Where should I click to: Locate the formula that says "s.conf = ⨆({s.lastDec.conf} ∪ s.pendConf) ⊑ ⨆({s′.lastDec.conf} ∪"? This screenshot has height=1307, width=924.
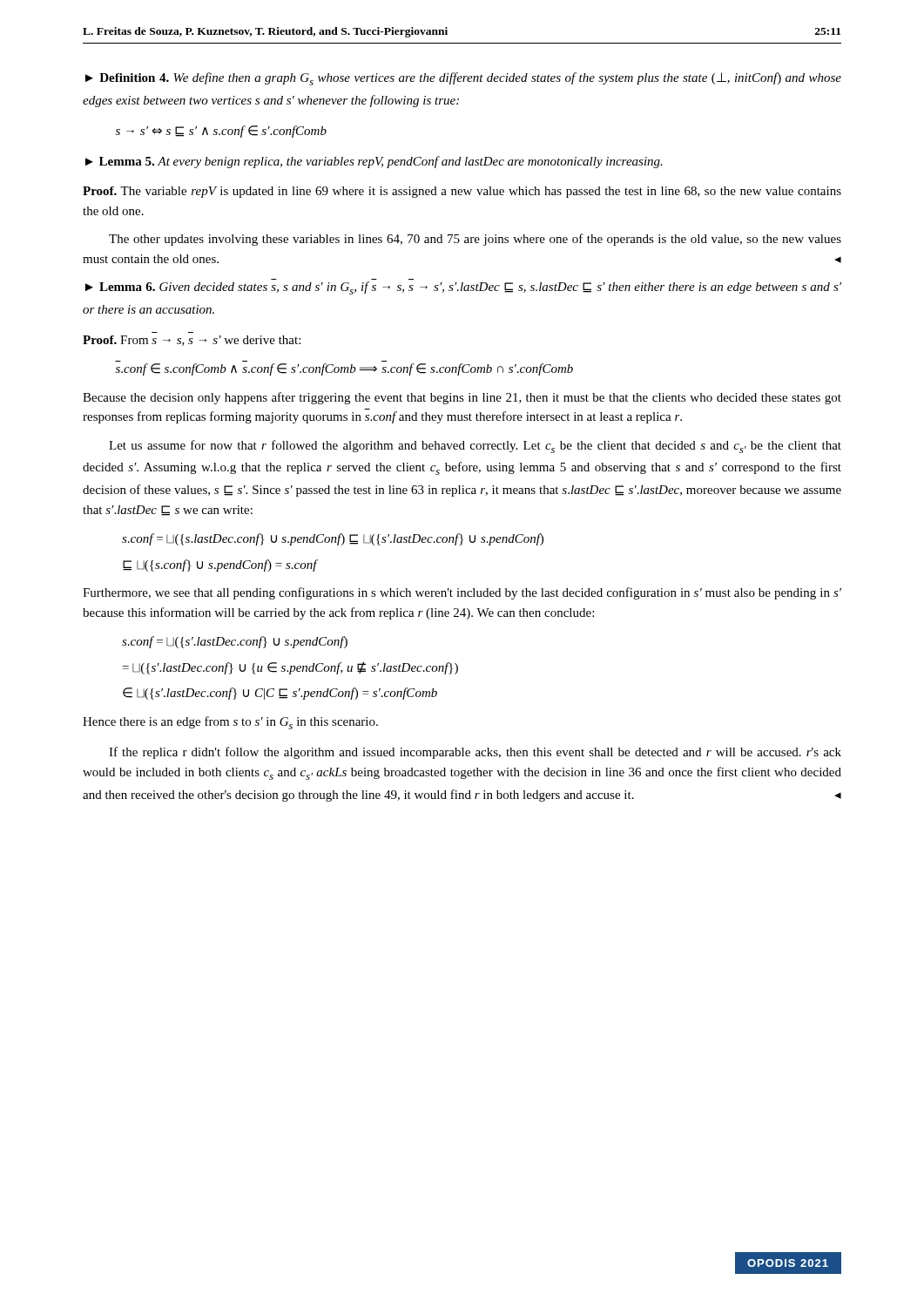point(482,552)
